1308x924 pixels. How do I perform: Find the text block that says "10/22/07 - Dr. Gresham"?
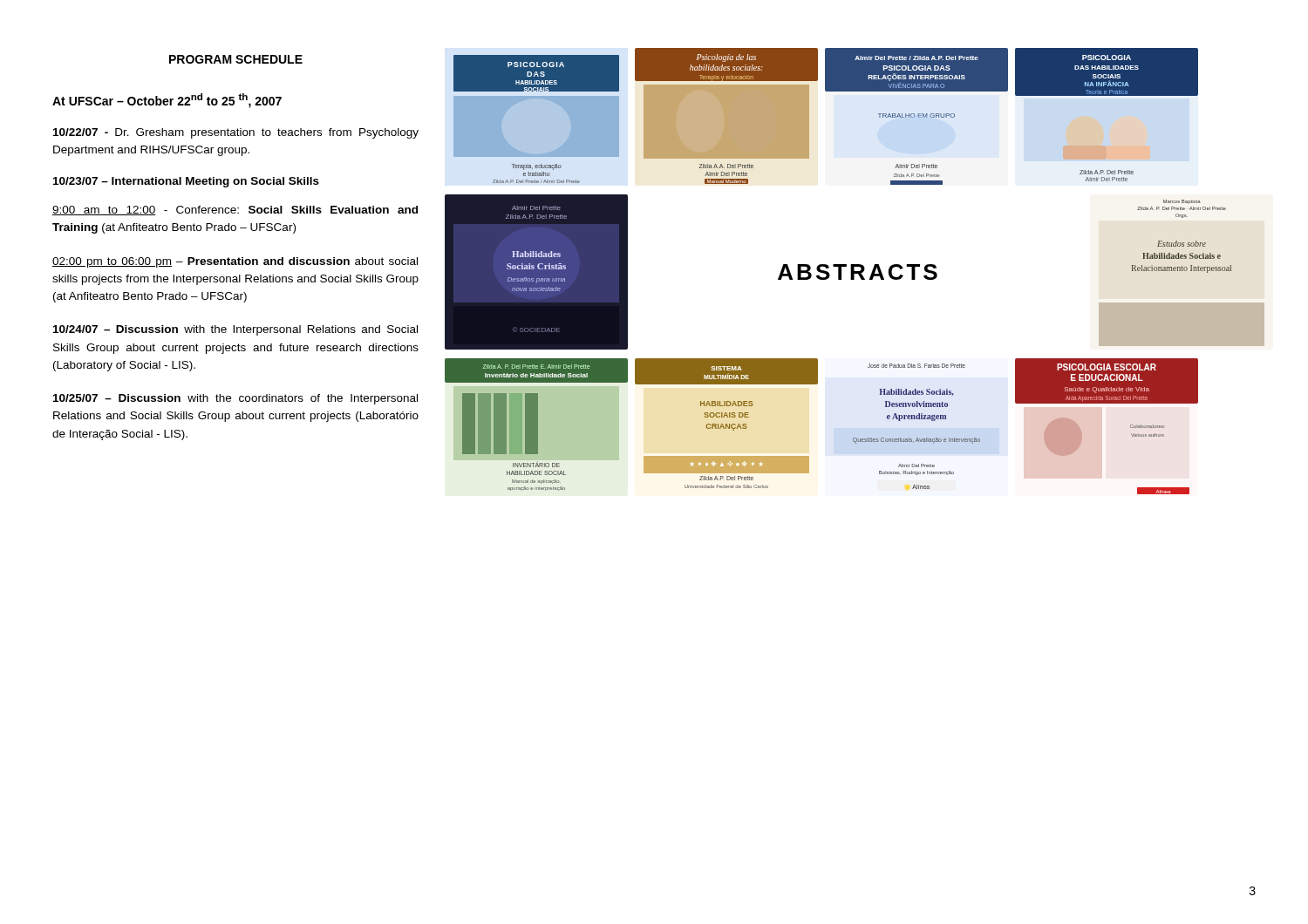pos(235,141)
